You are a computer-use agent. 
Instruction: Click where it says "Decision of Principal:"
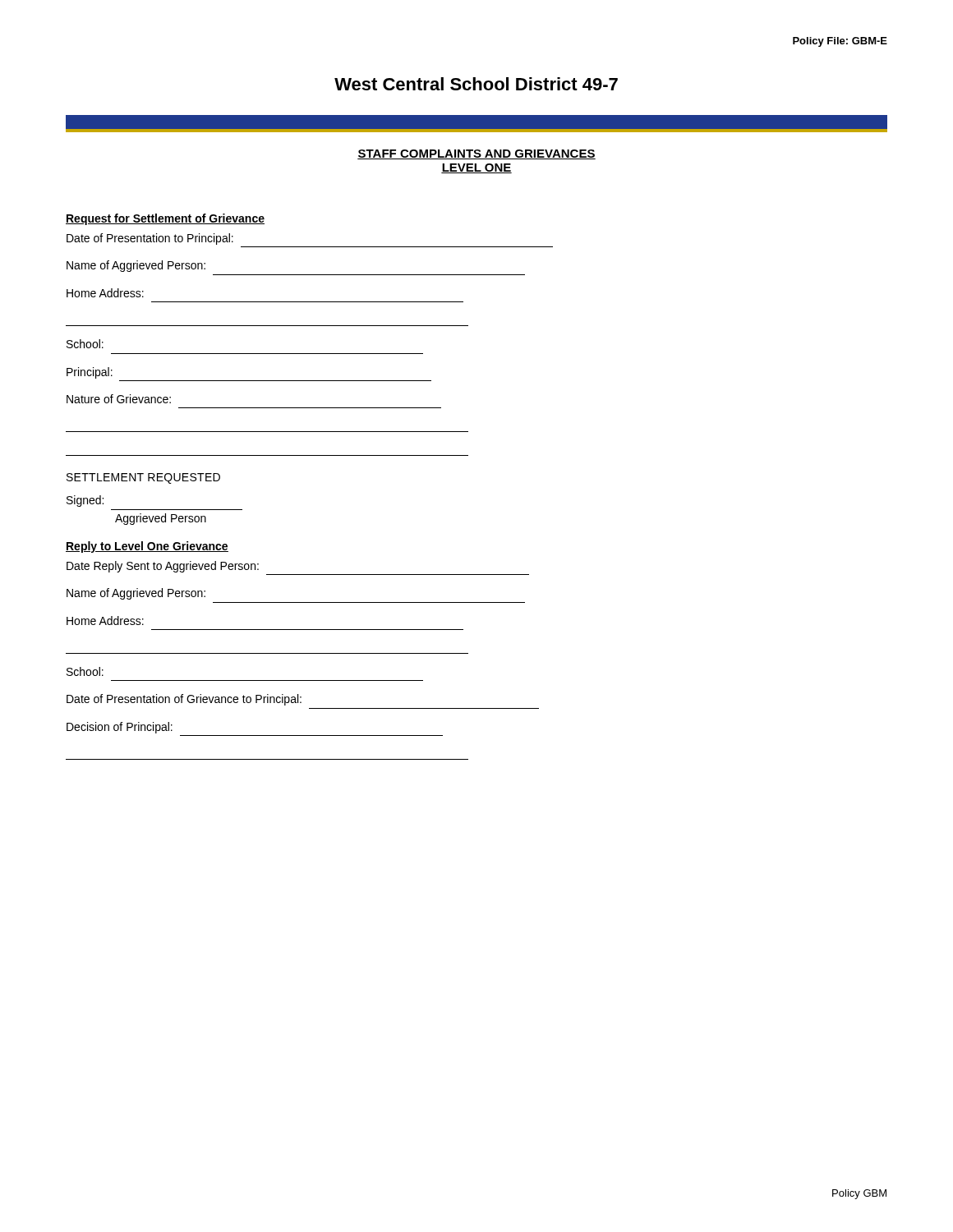click(254, 726)
